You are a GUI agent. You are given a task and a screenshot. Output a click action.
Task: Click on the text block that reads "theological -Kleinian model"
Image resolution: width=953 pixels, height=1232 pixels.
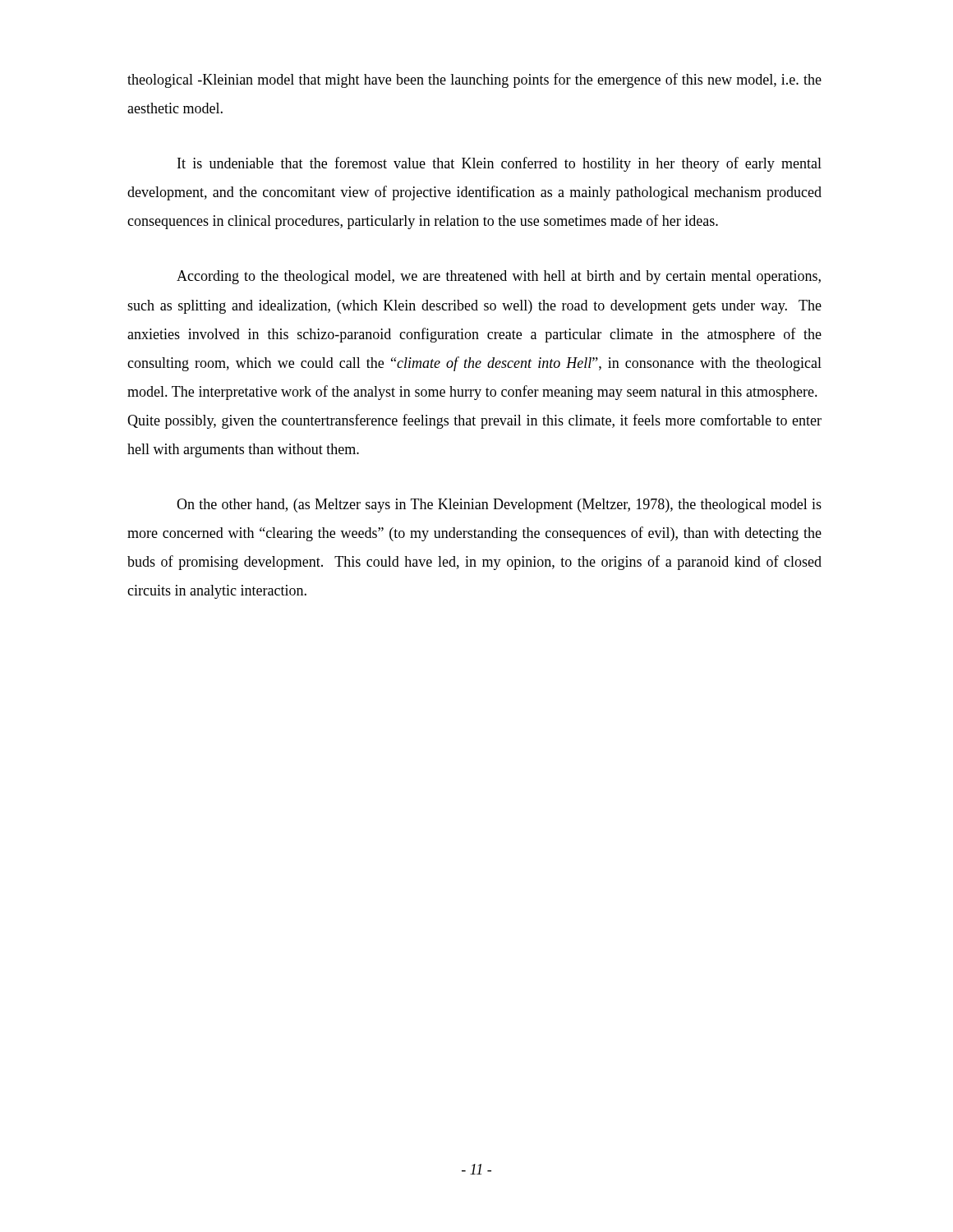(x=474, y=94)
